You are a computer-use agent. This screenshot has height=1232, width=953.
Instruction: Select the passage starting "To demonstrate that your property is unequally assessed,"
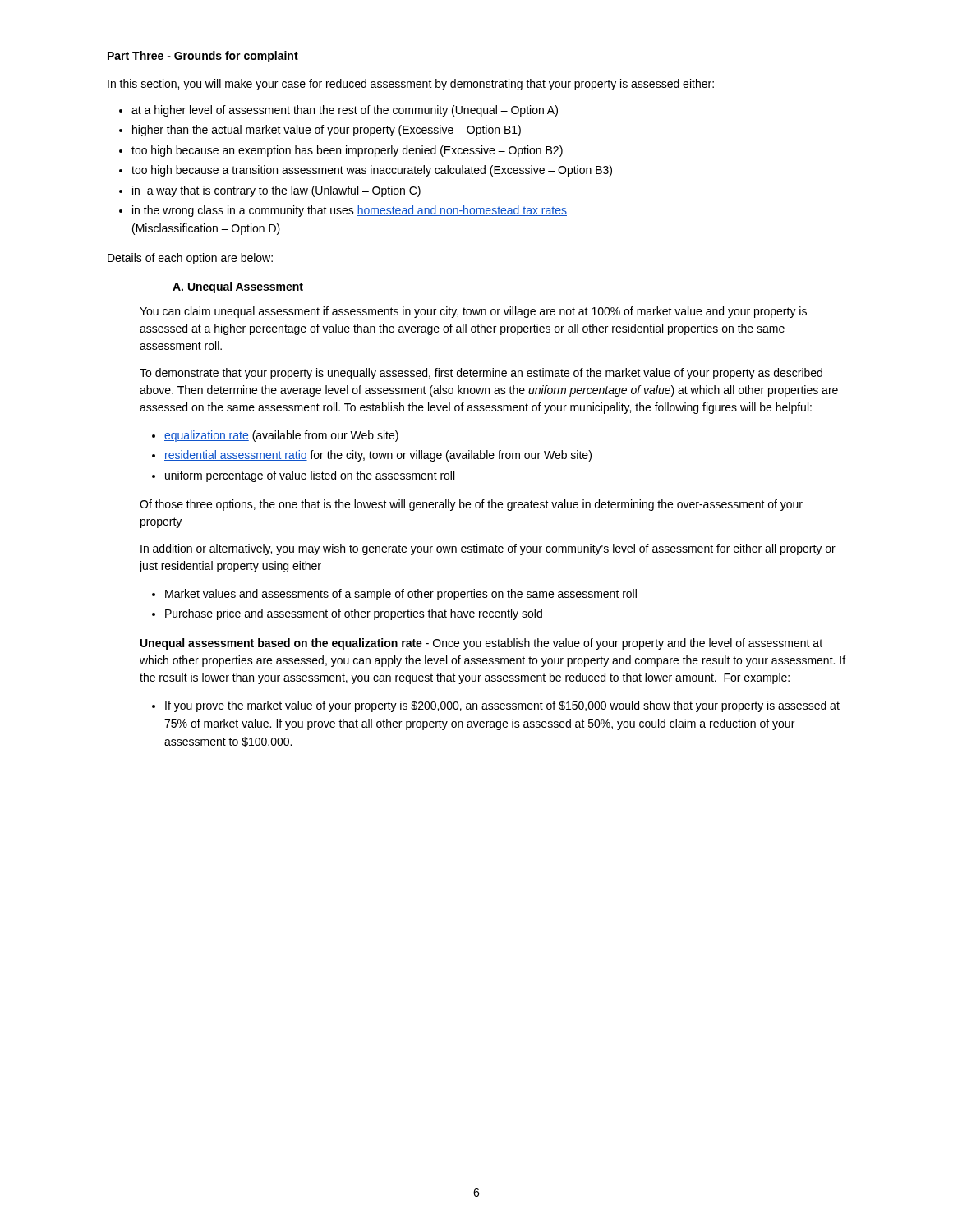(x=489, y=390)
